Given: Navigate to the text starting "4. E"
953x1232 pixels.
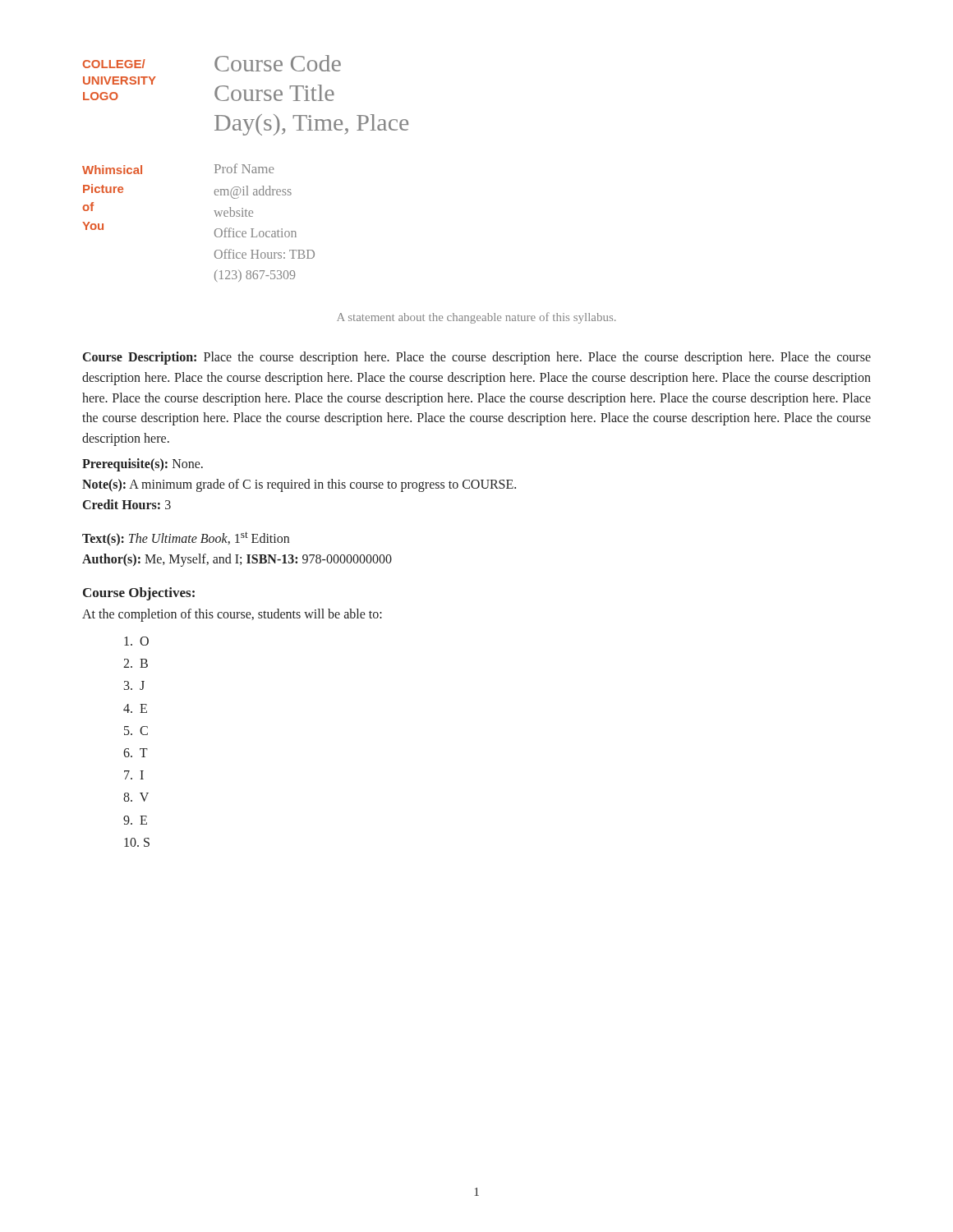Looking at the screenshot, I should click(135, 708).
